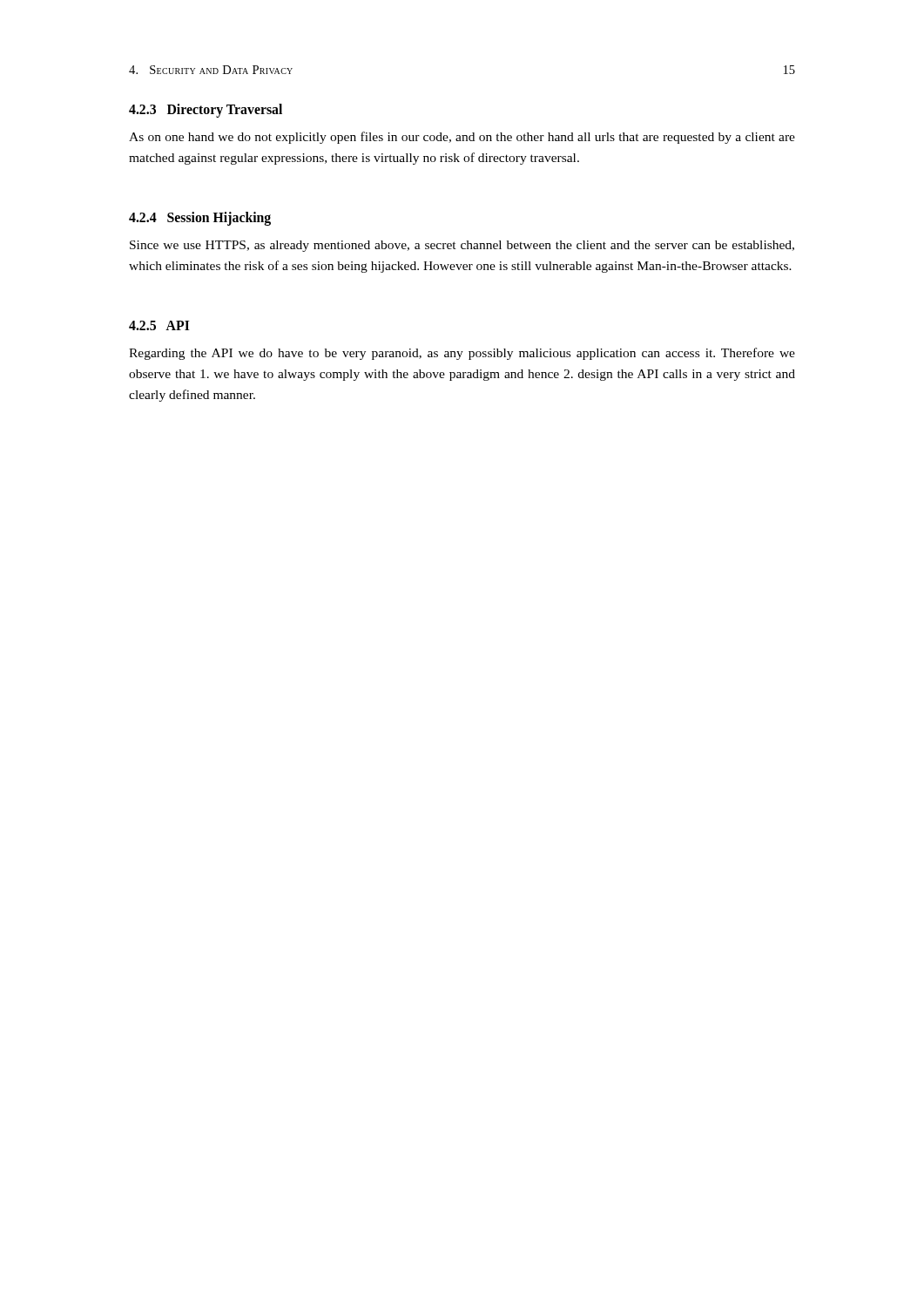Image resolution: width=924 pixels, height=1307 pixels.
Task: Select the passage starting "As on one hand we do not"
Action: pyautogui.click(x=462, y=147)
